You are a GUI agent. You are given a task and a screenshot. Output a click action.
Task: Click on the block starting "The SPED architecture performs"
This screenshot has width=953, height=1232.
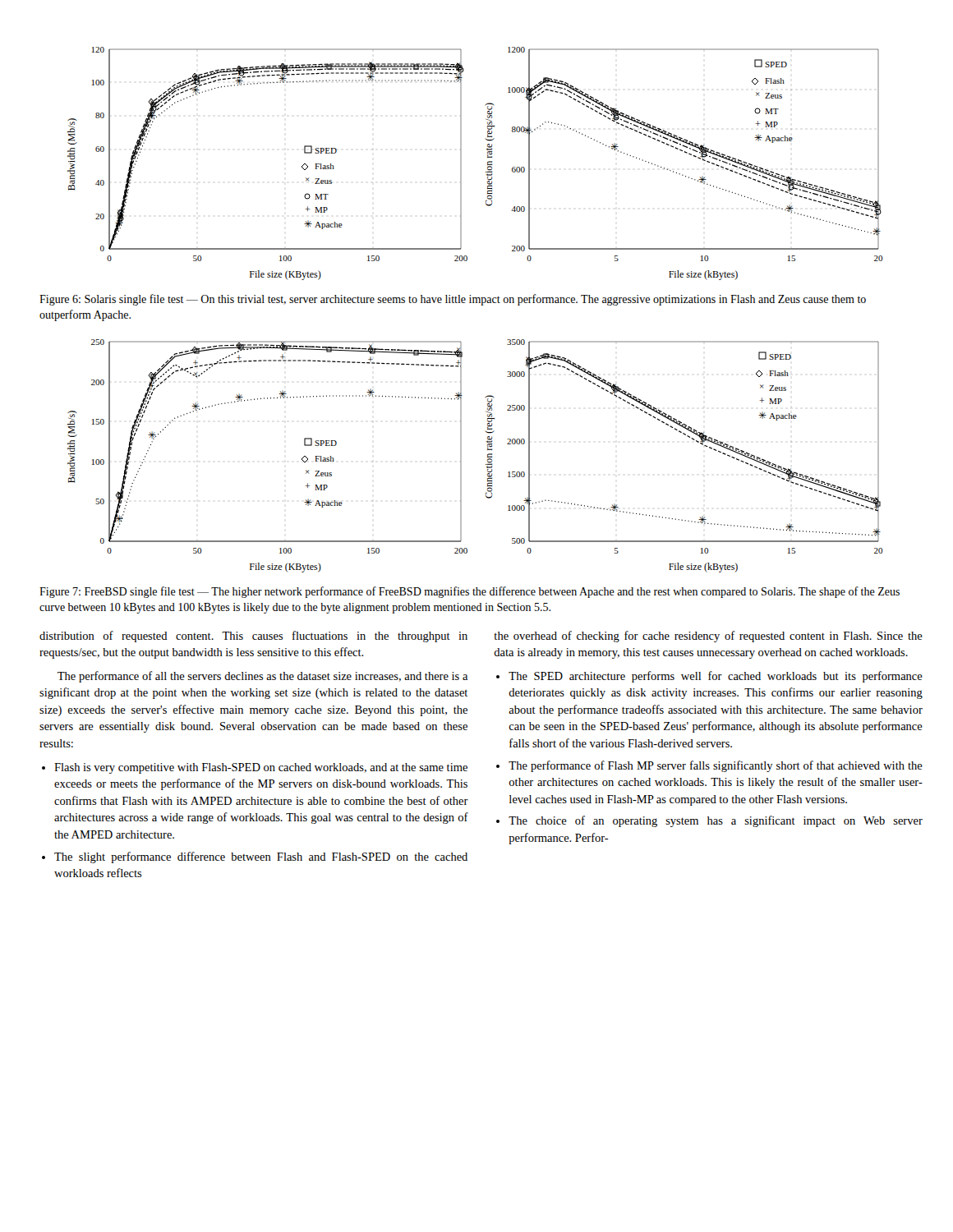tap(716, 757)
